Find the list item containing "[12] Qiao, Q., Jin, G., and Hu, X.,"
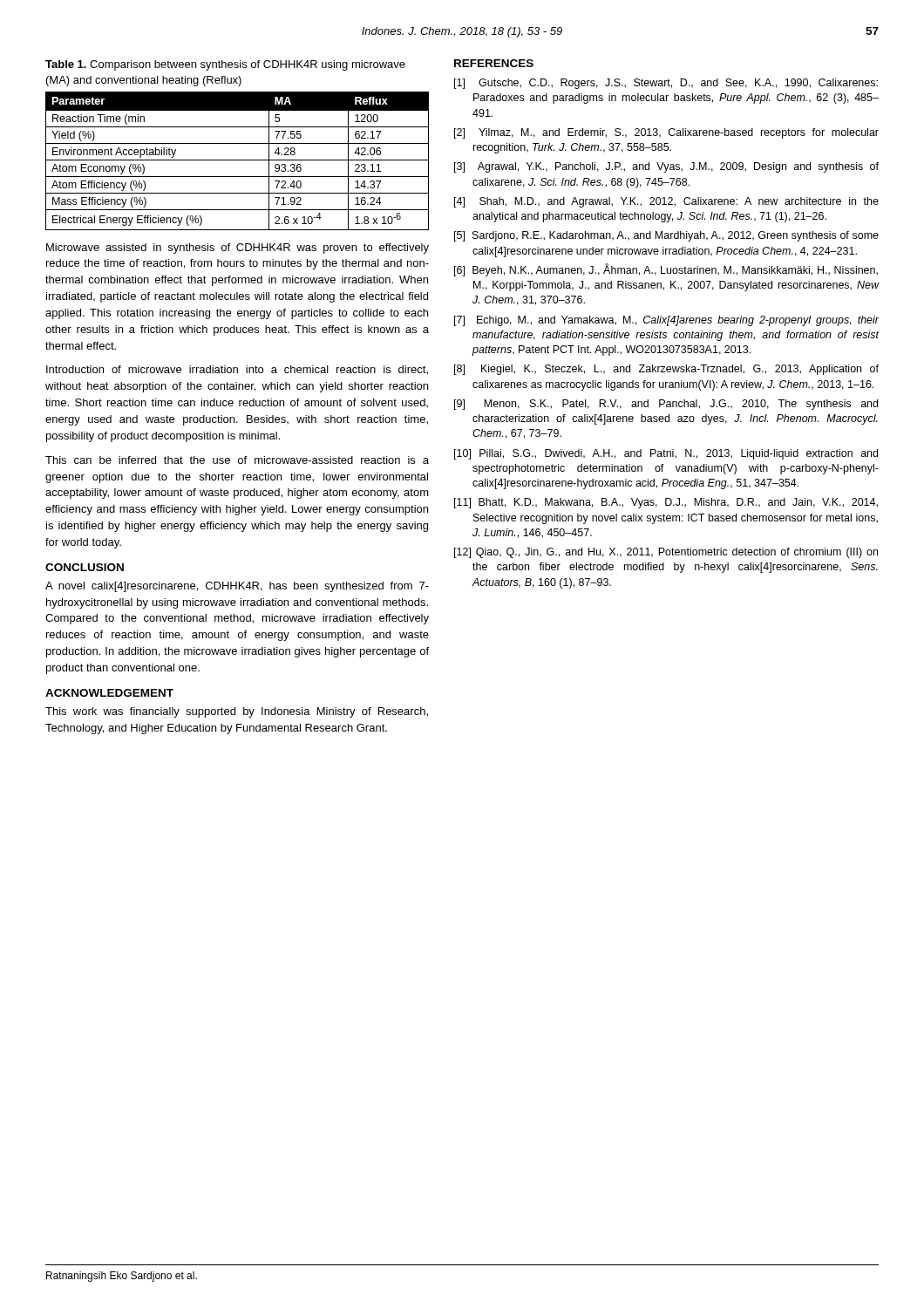This screenshot has height=1308, width=924. coord(666,567)
